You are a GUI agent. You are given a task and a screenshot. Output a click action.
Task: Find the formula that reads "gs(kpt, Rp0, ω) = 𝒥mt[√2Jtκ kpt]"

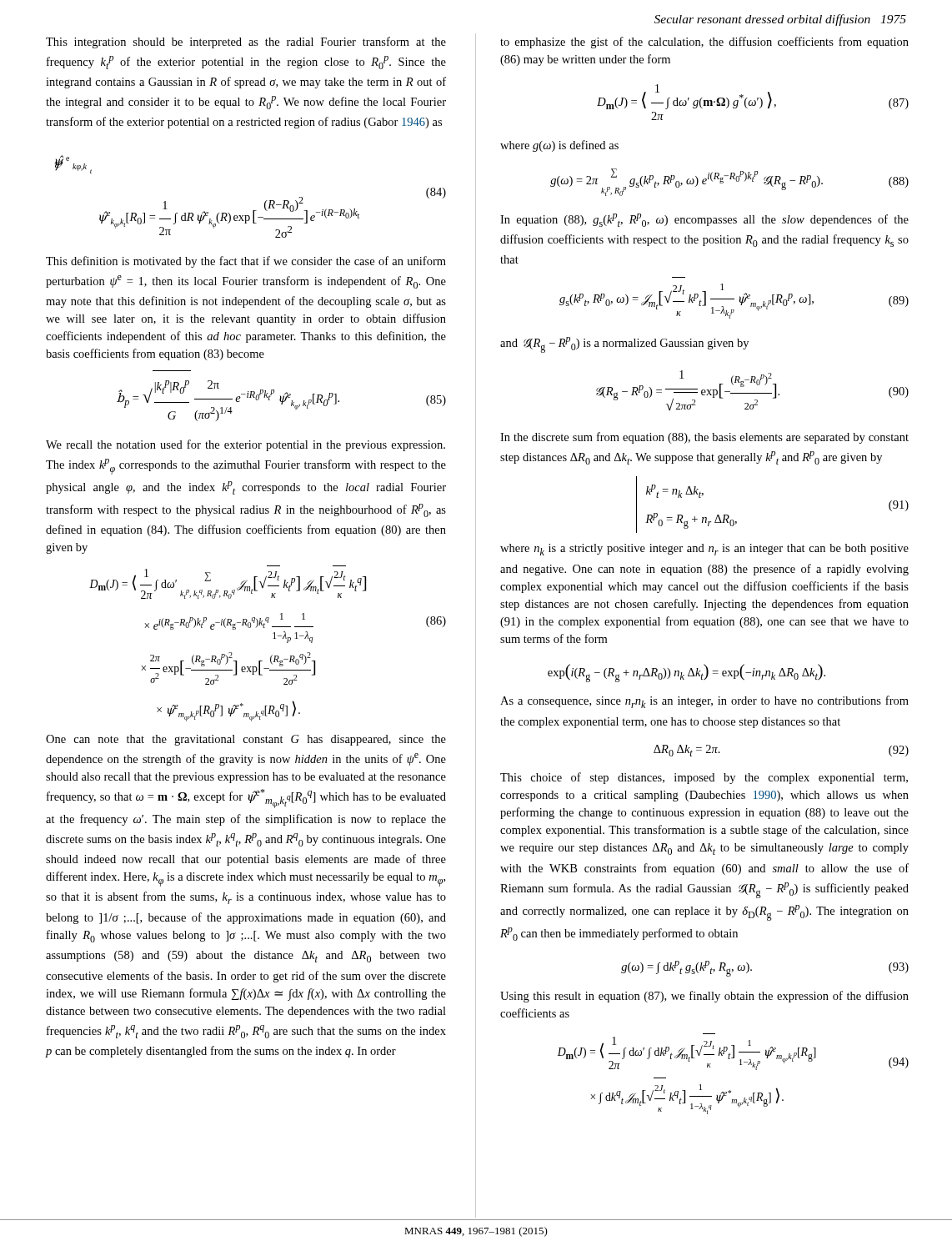(704, 301)
